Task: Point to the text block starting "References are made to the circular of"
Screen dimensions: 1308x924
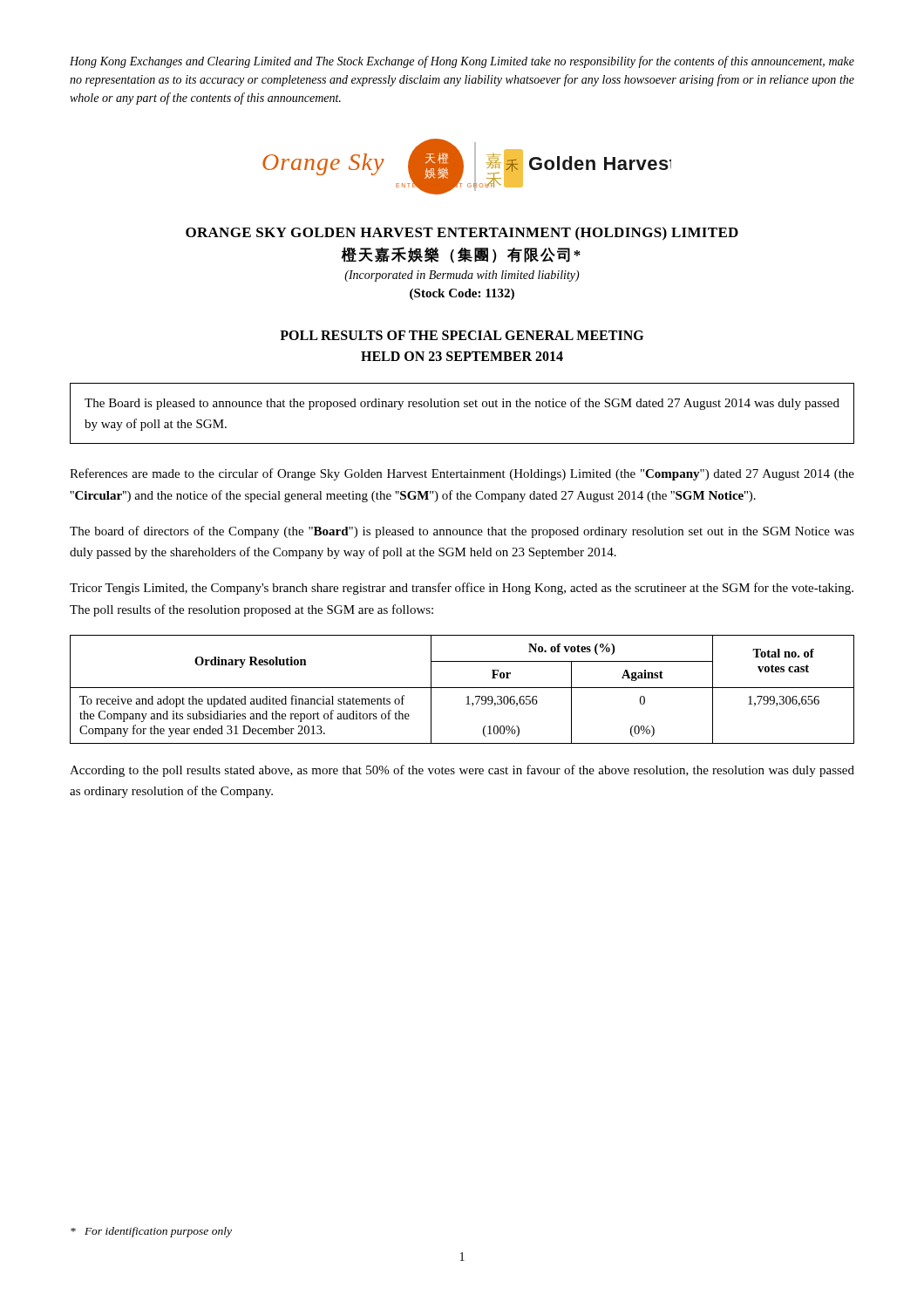Action: coord(462,484)
